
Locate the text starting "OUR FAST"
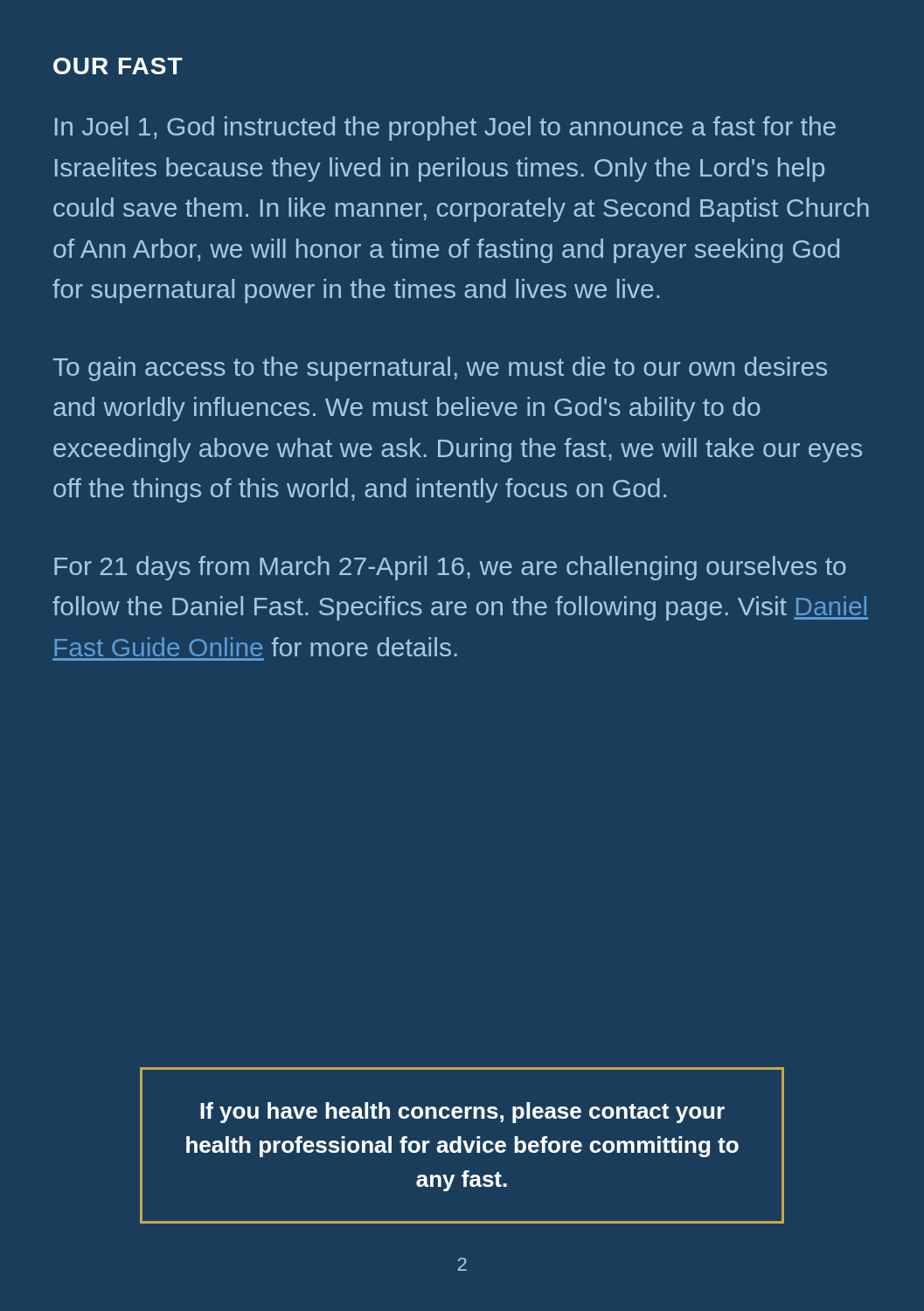(118, 66)
